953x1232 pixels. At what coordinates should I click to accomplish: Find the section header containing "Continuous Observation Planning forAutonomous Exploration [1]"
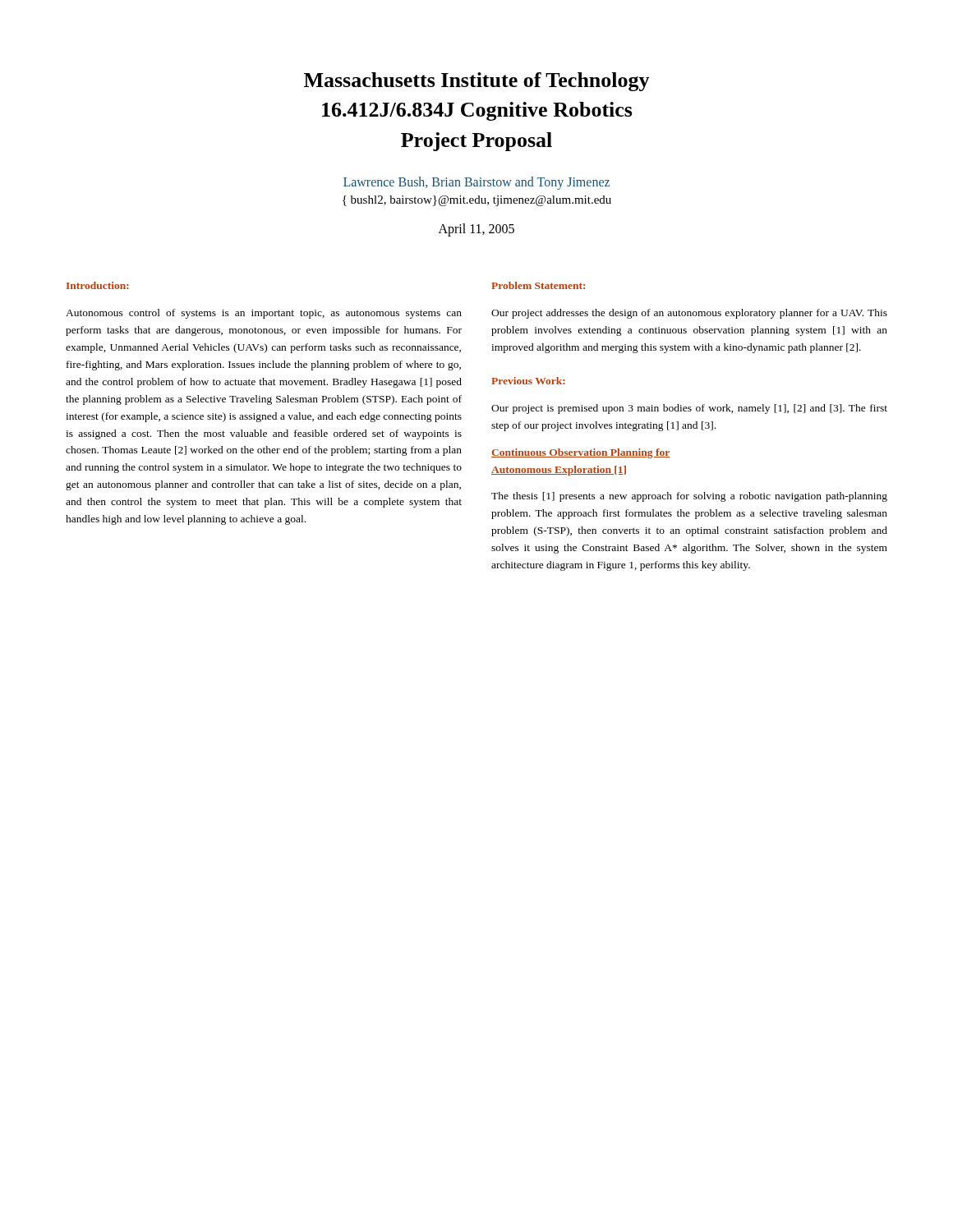click(x=580, y=453)
